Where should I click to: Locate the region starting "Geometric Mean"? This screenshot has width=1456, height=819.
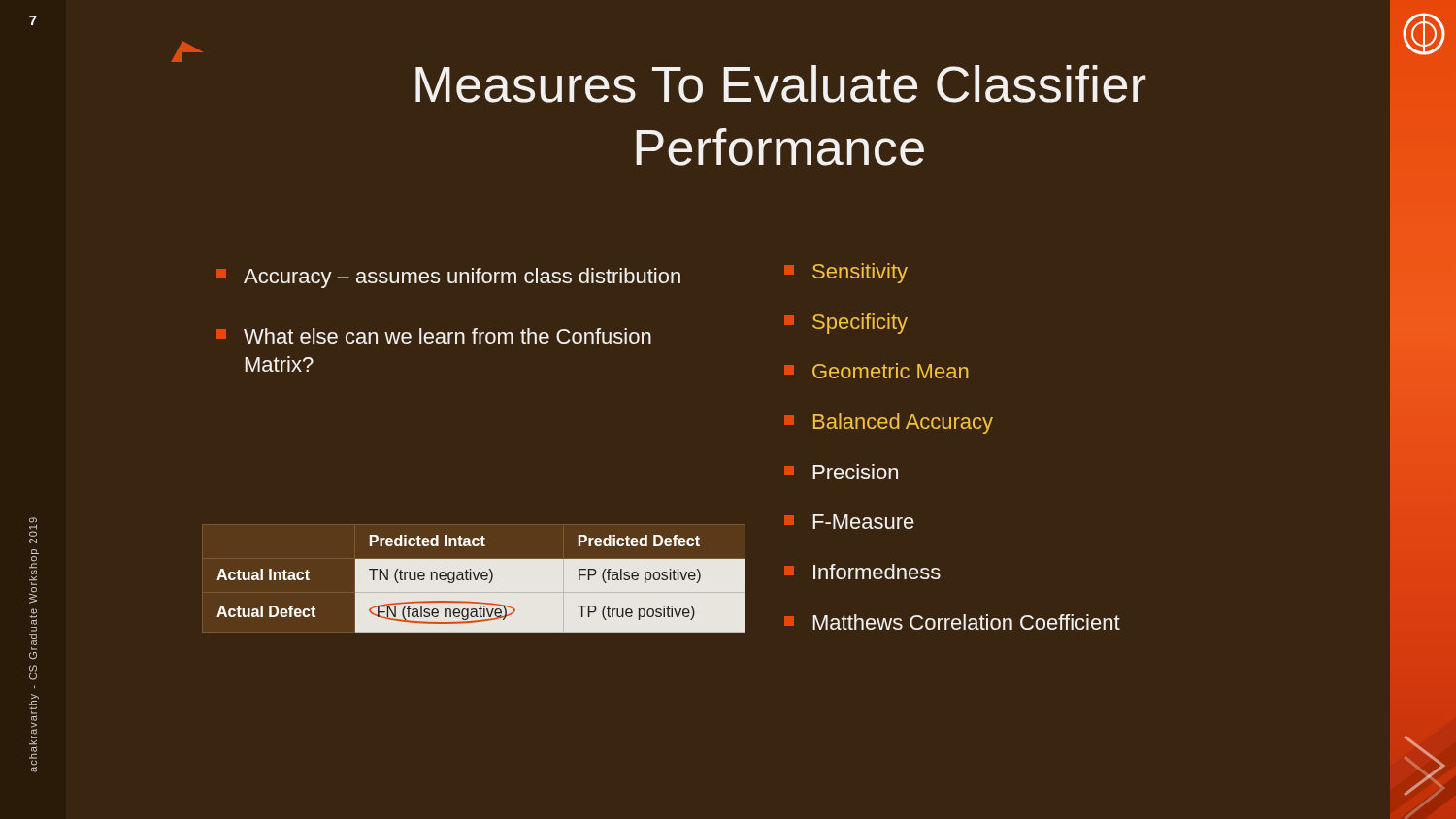tap(877, 372)
